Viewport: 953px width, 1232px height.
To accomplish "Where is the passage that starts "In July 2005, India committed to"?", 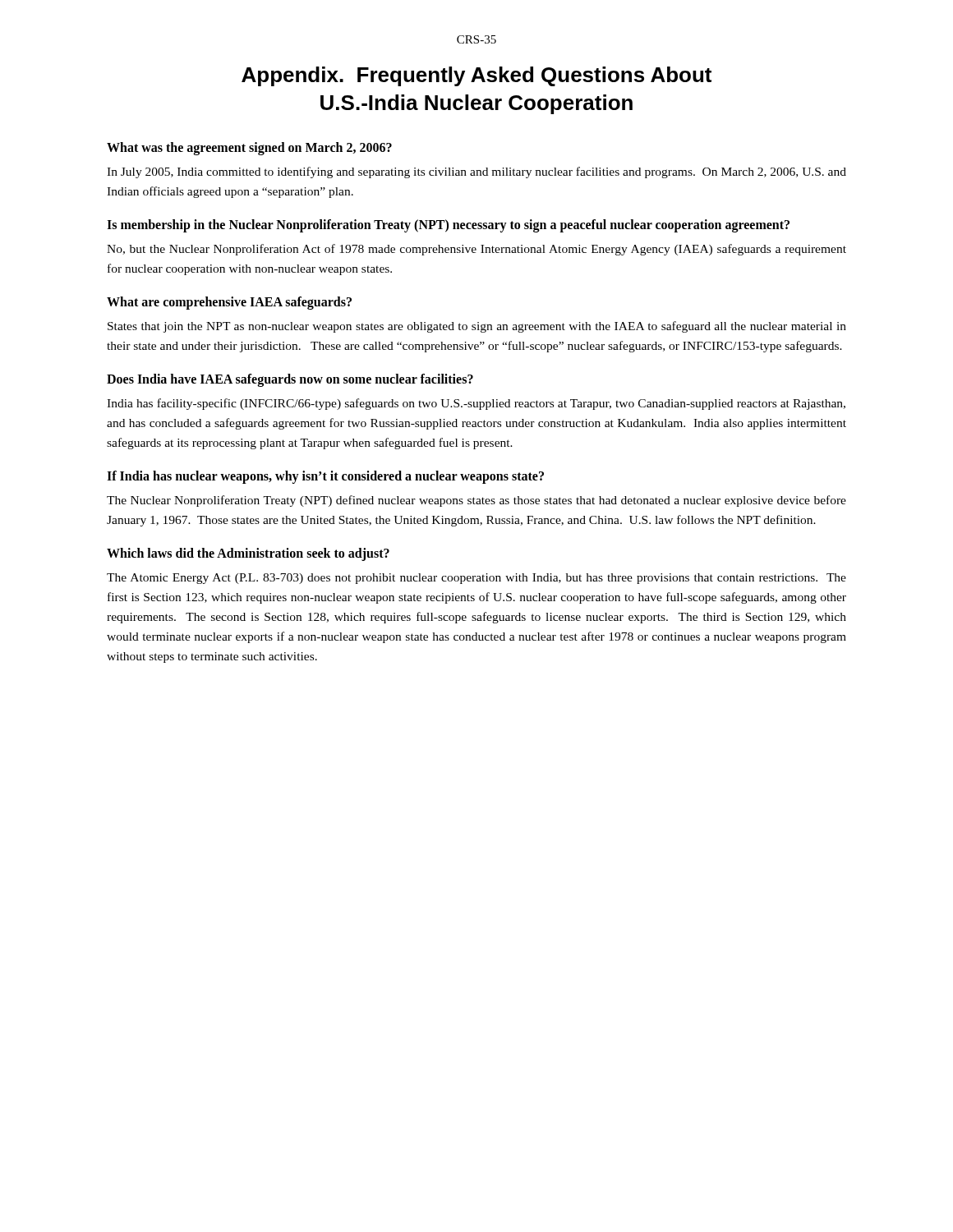I will (x=476, y=181).
